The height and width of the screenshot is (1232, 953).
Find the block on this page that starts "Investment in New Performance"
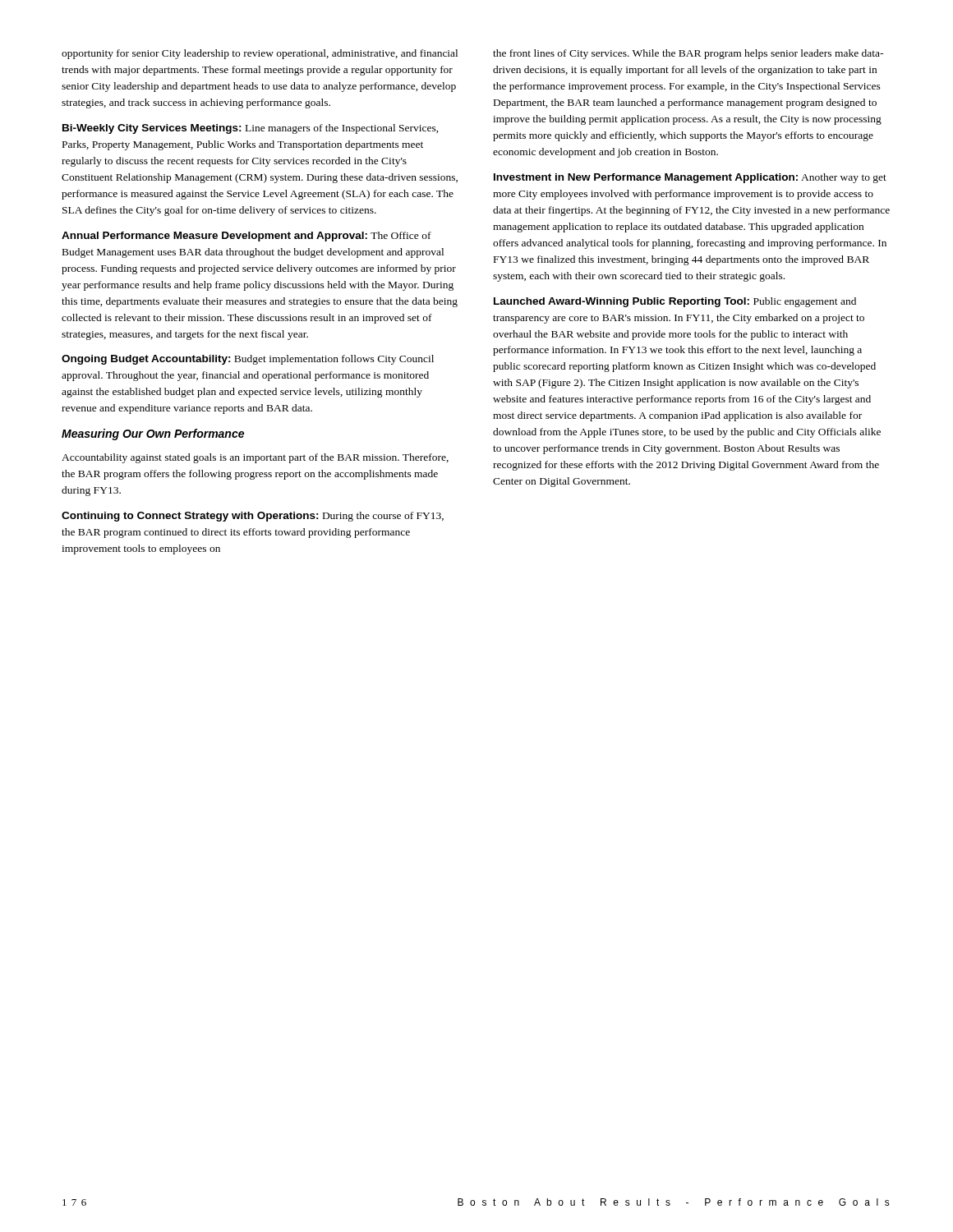coord(692,226)
